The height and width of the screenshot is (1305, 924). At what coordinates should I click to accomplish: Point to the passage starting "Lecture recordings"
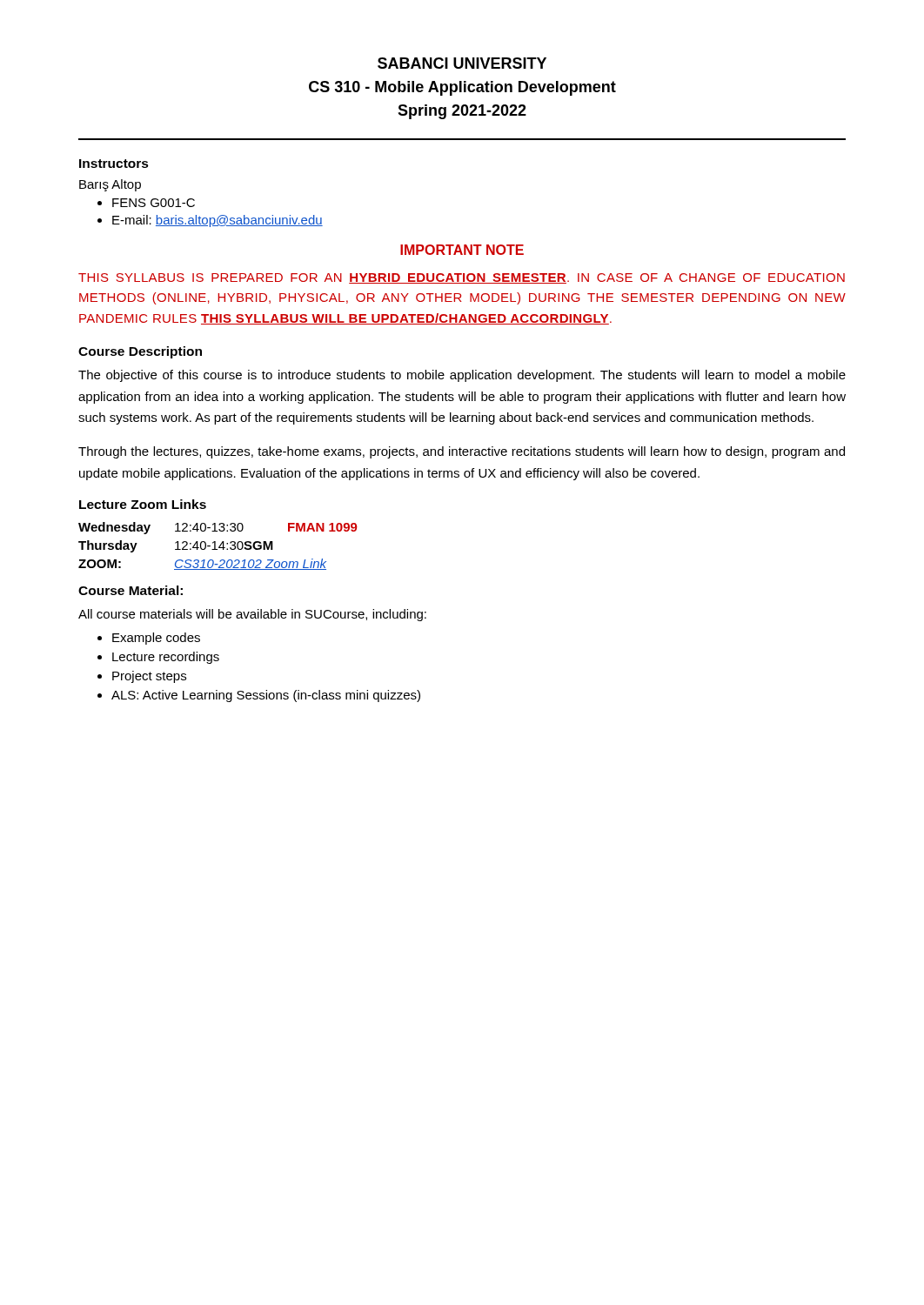165,657
